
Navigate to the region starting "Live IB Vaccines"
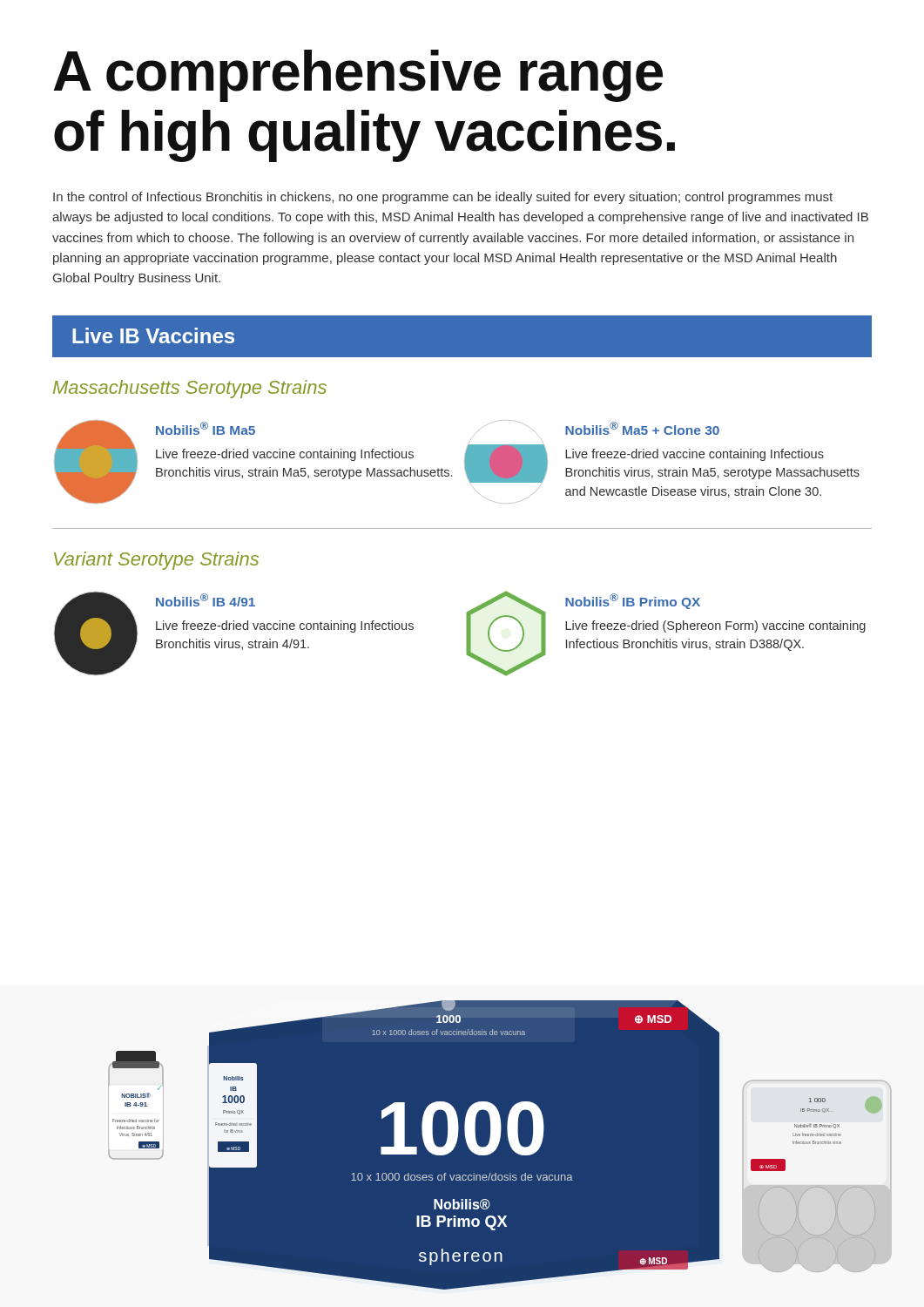click(153, 335)
